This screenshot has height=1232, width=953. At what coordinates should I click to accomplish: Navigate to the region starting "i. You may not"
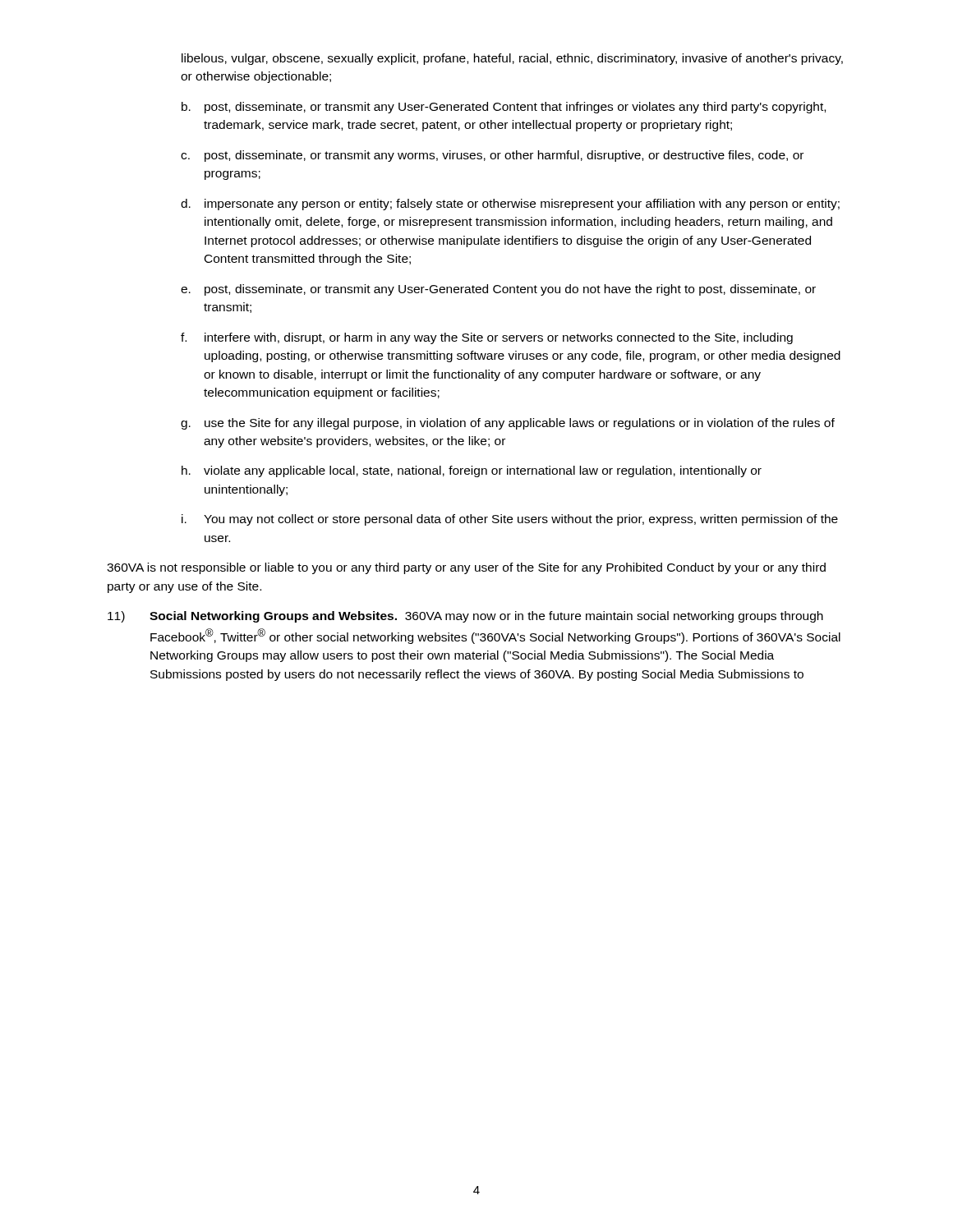513,529
